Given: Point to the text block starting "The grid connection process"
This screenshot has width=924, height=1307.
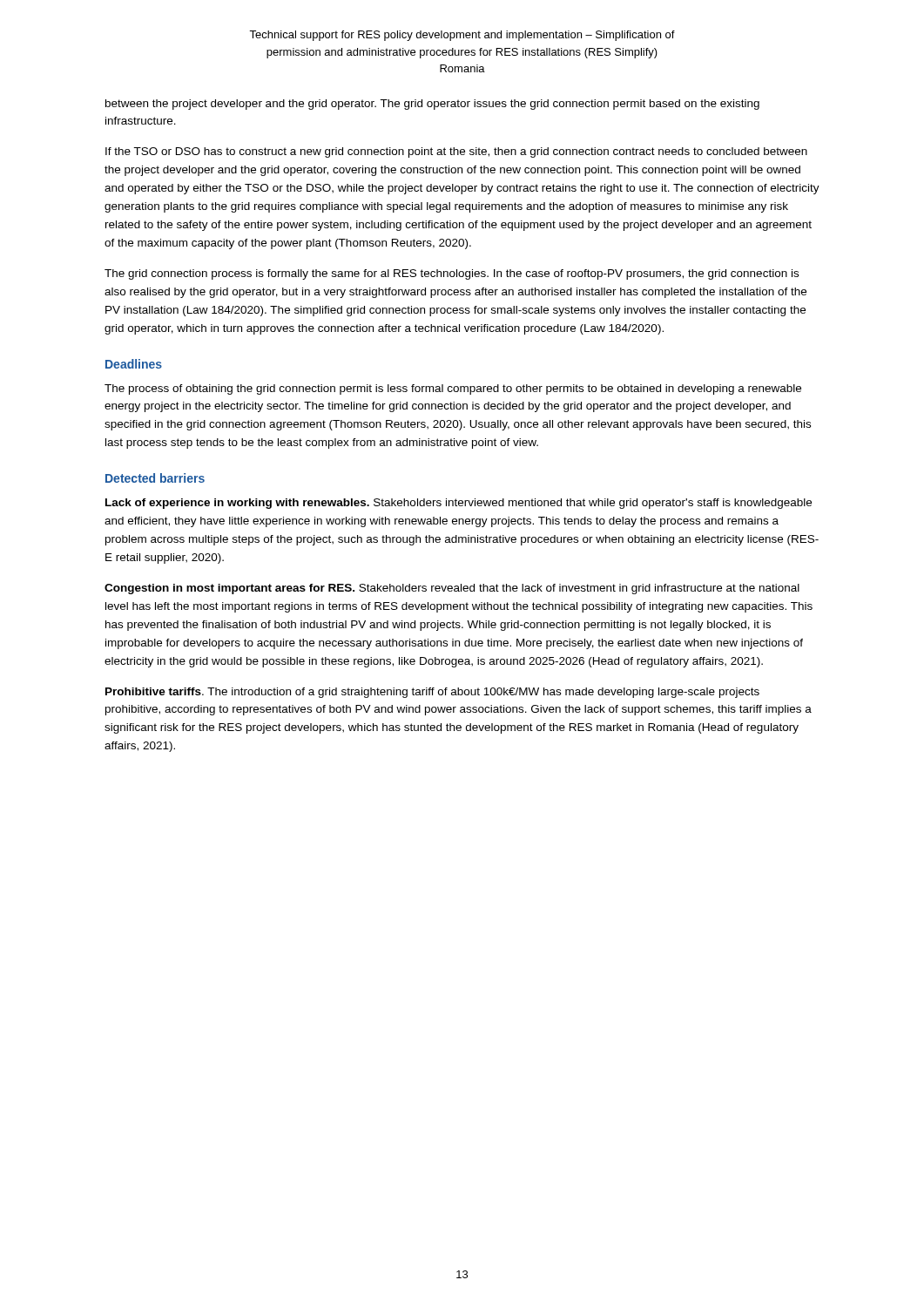Looking at the screenshot, I should tap(456, 300).
